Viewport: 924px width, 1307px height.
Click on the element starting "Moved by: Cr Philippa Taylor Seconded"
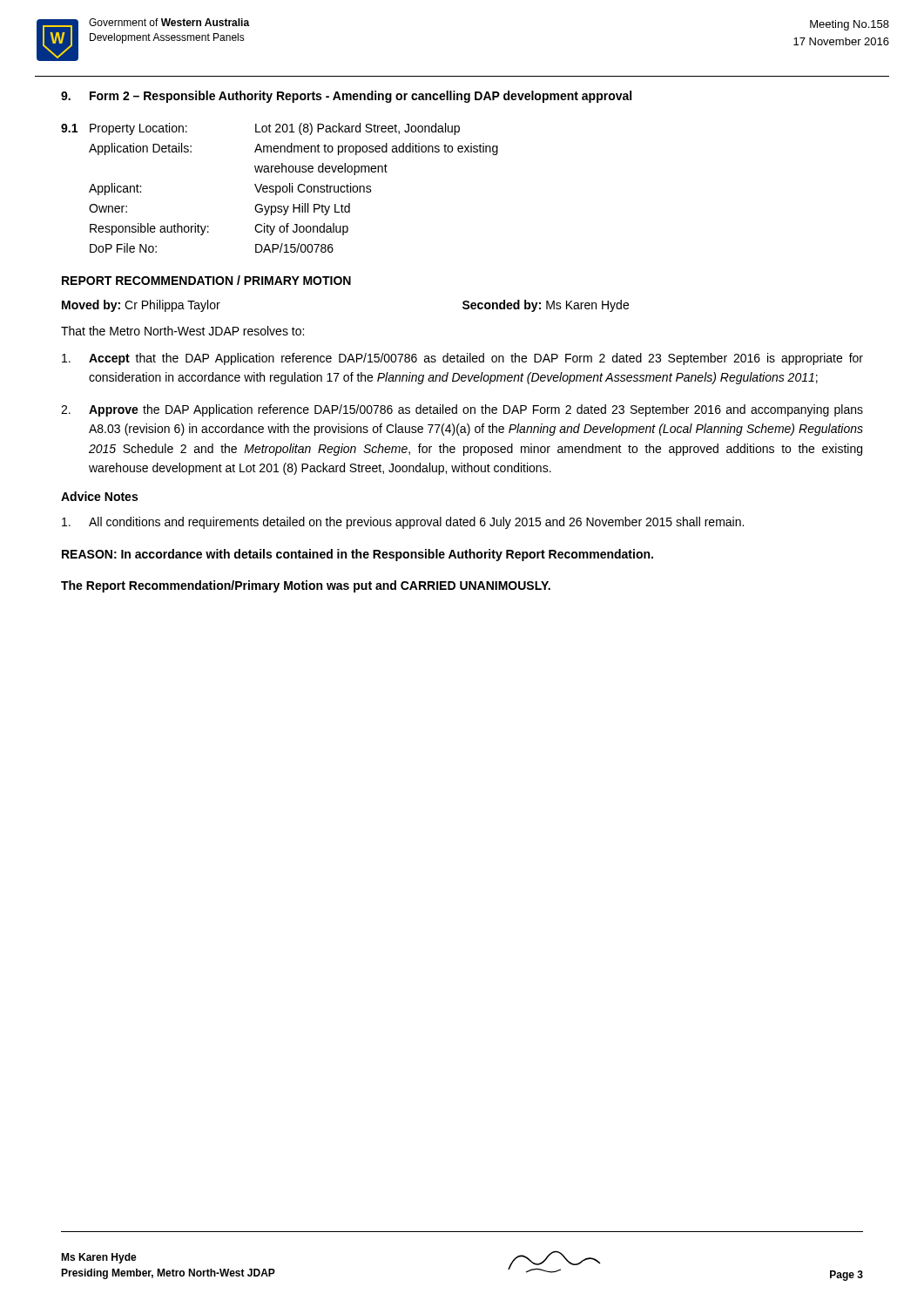(x=462, y=305)
